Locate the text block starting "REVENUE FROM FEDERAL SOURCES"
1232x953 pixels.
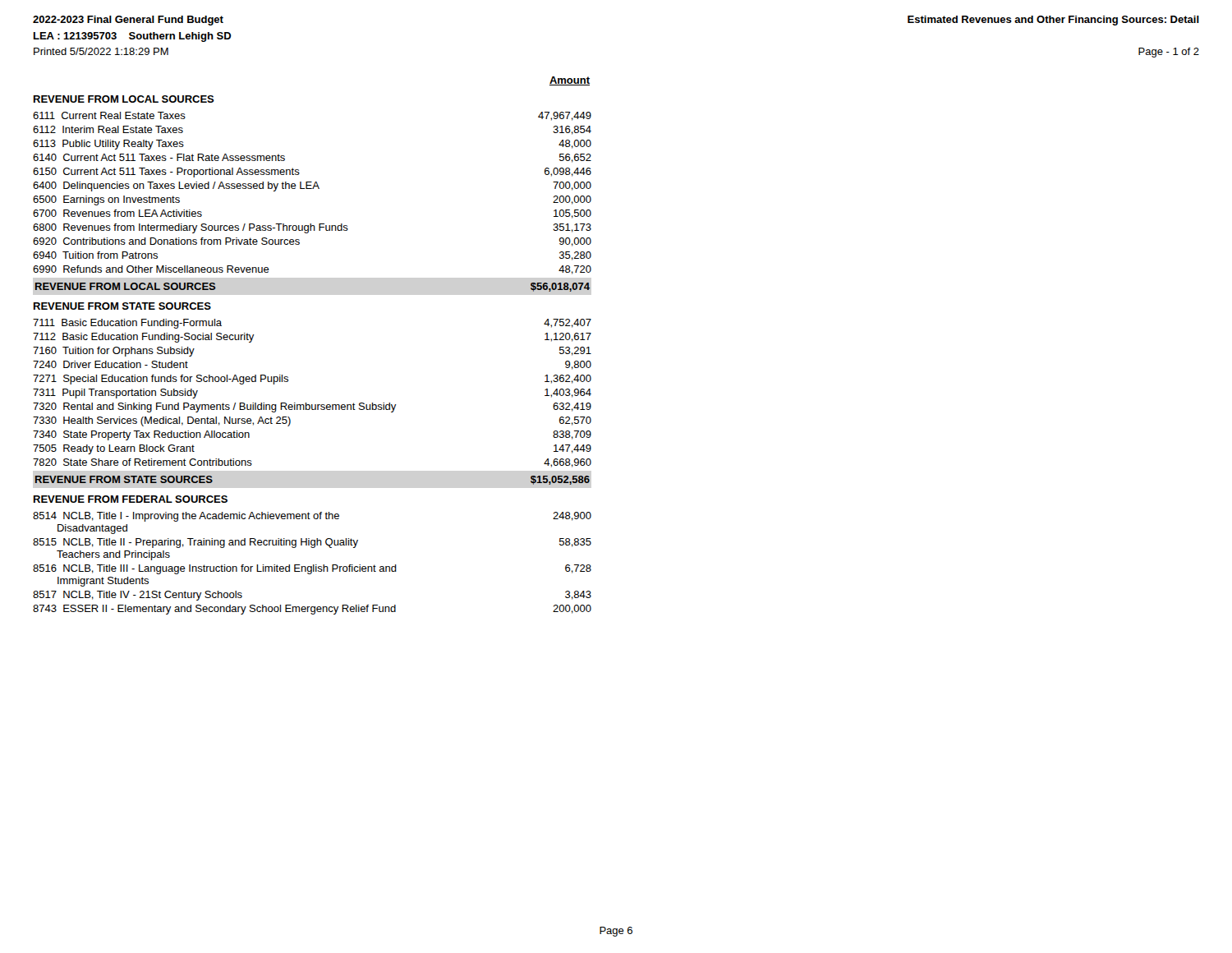tap(130, 499)
